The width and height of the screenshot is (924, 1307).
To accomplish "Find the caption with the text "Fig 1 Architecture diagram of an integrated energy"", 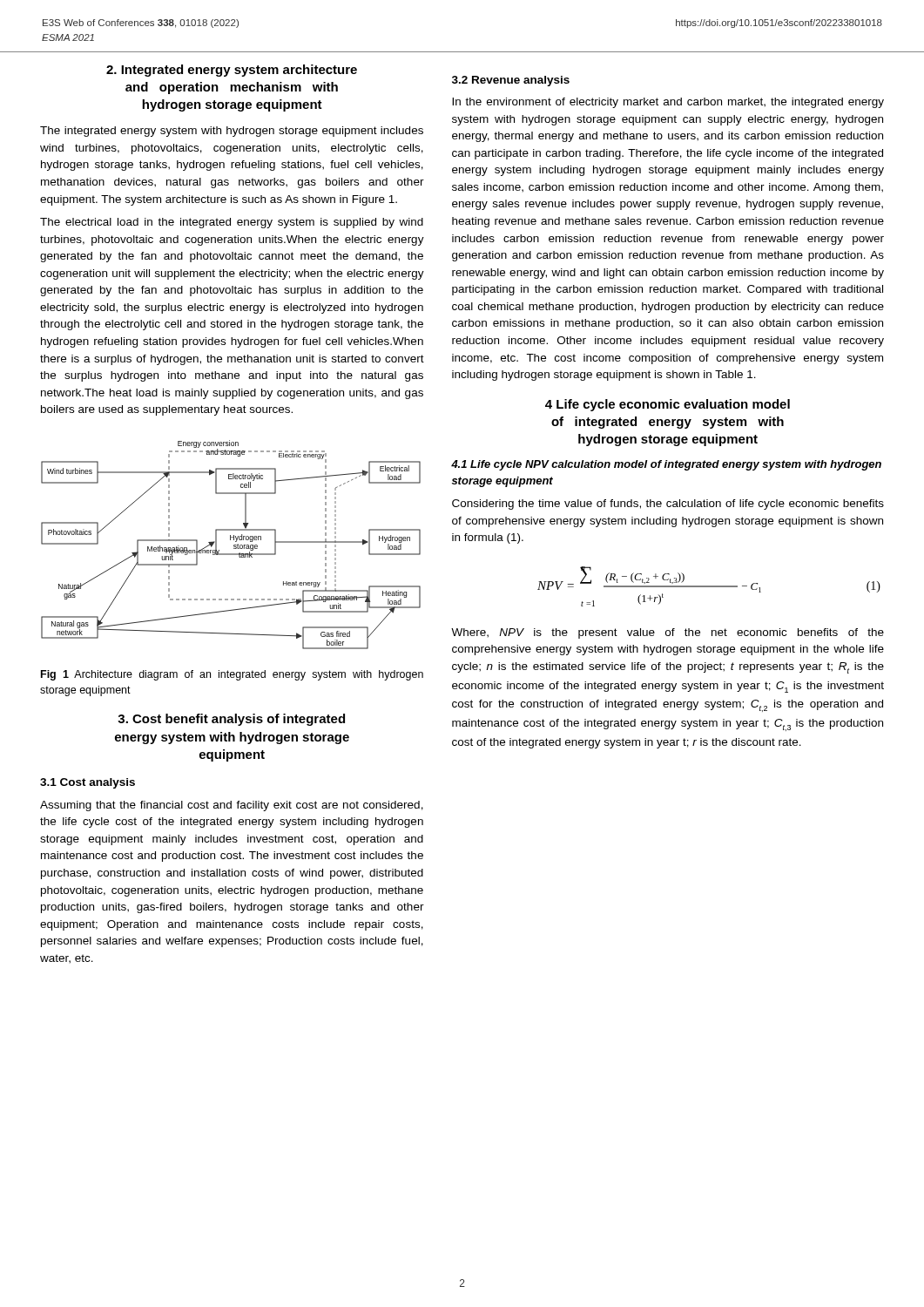I will tap(232, 683).
